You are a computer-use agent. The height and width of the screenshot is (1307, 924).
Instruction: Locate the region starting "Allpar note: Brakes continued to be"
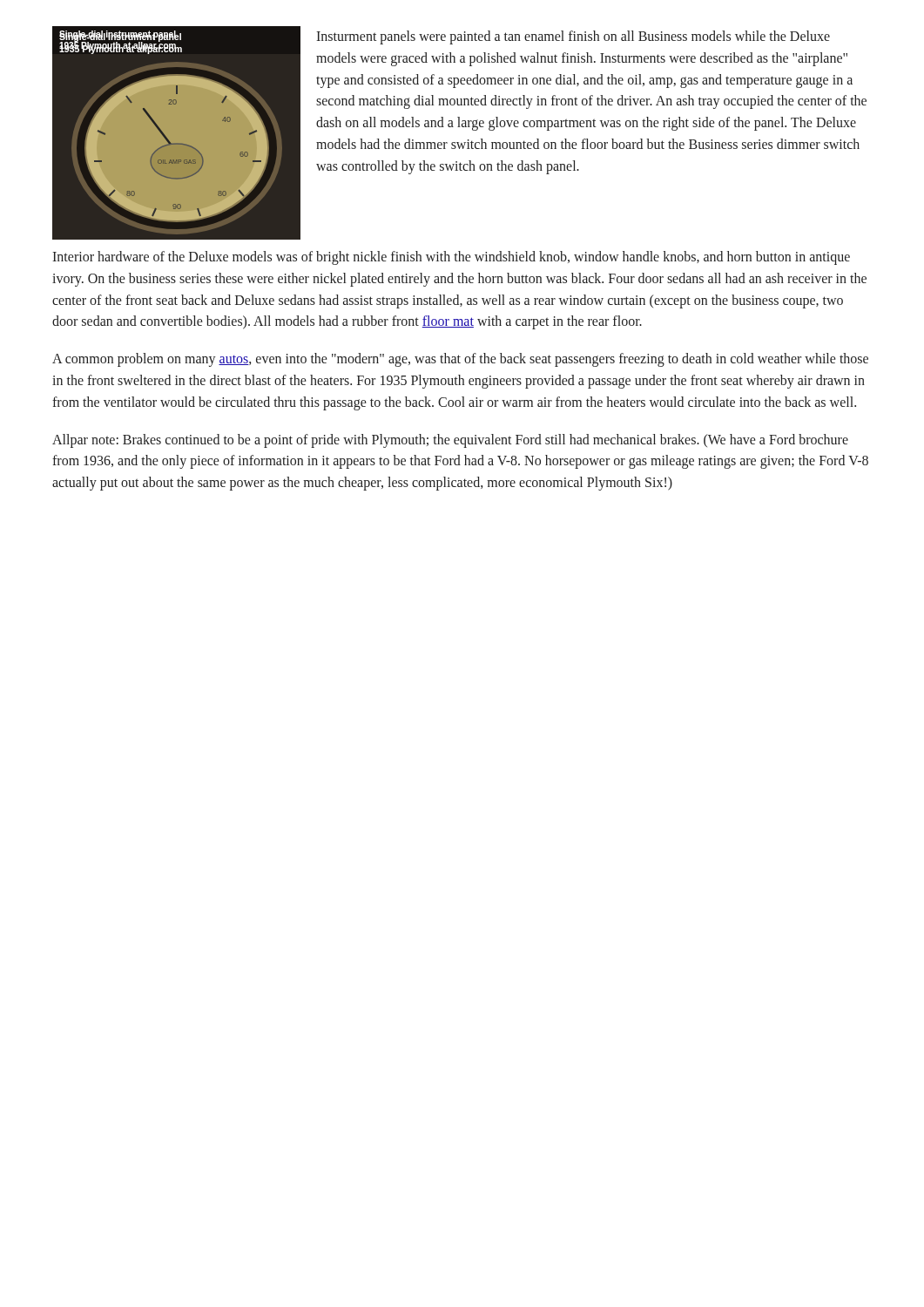[x=461, y=461]
